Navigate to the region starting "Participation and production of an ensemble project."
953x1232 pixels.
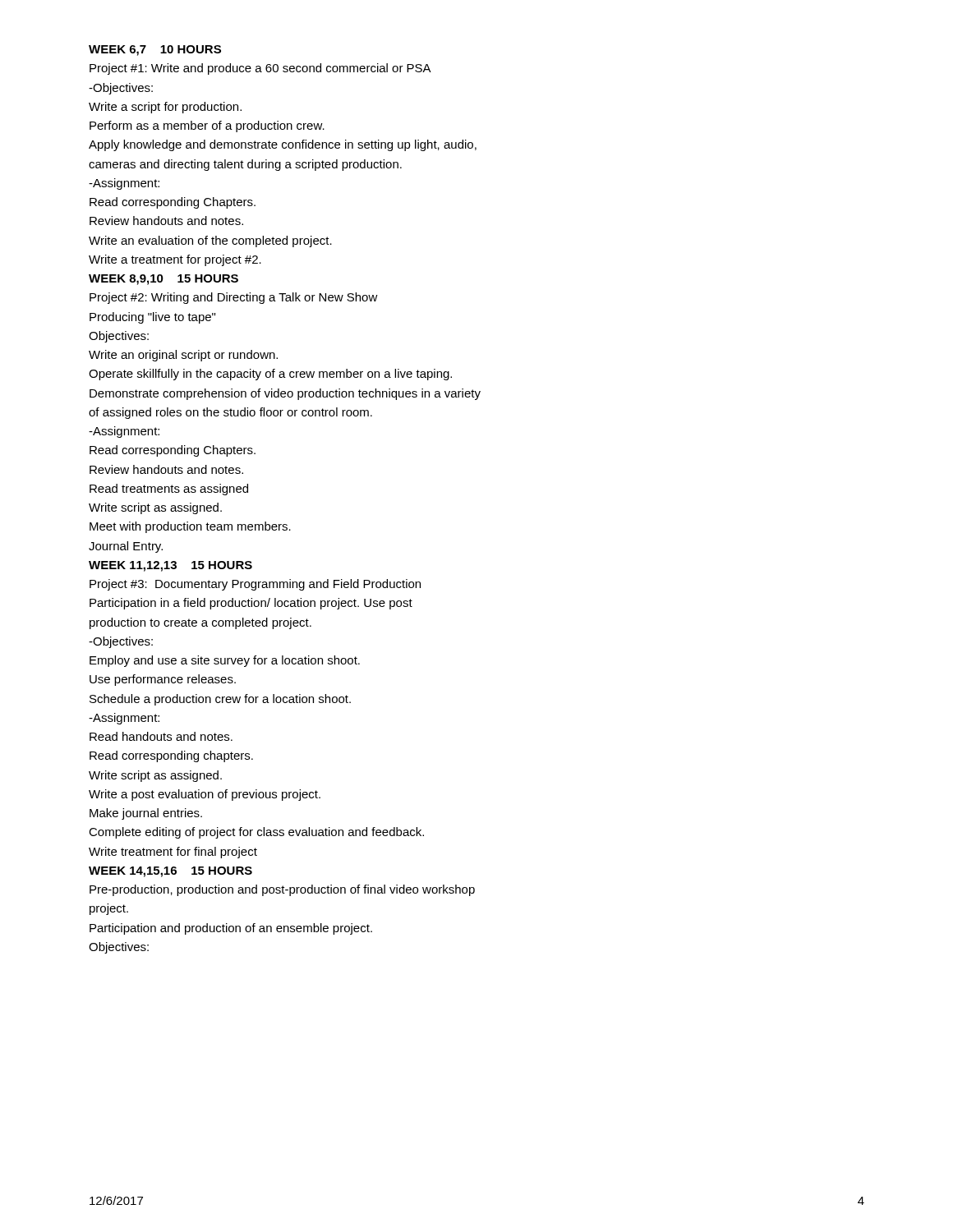click(231, 929)
